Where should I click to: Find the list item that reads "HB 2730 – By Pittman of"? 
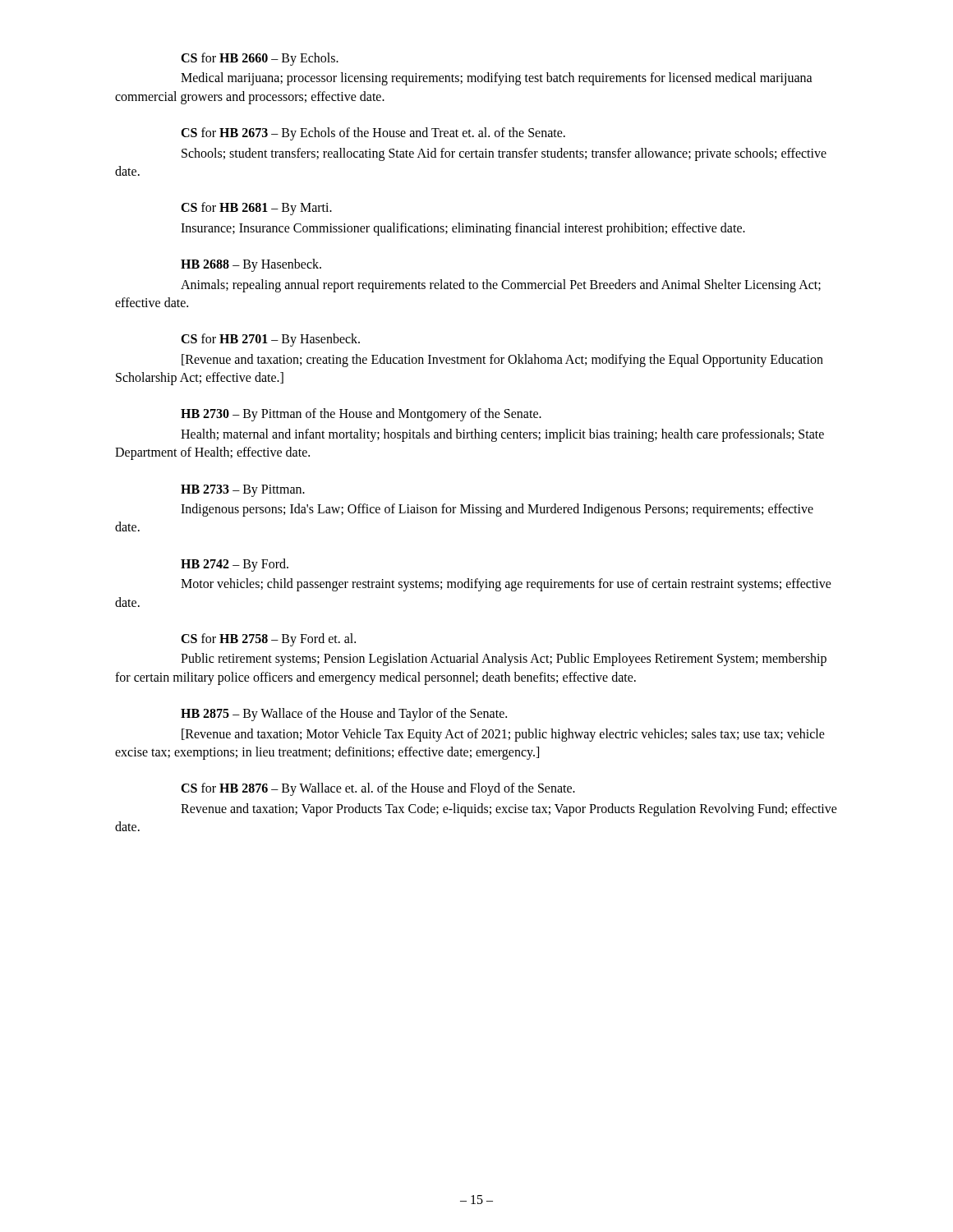pos(476,434)
